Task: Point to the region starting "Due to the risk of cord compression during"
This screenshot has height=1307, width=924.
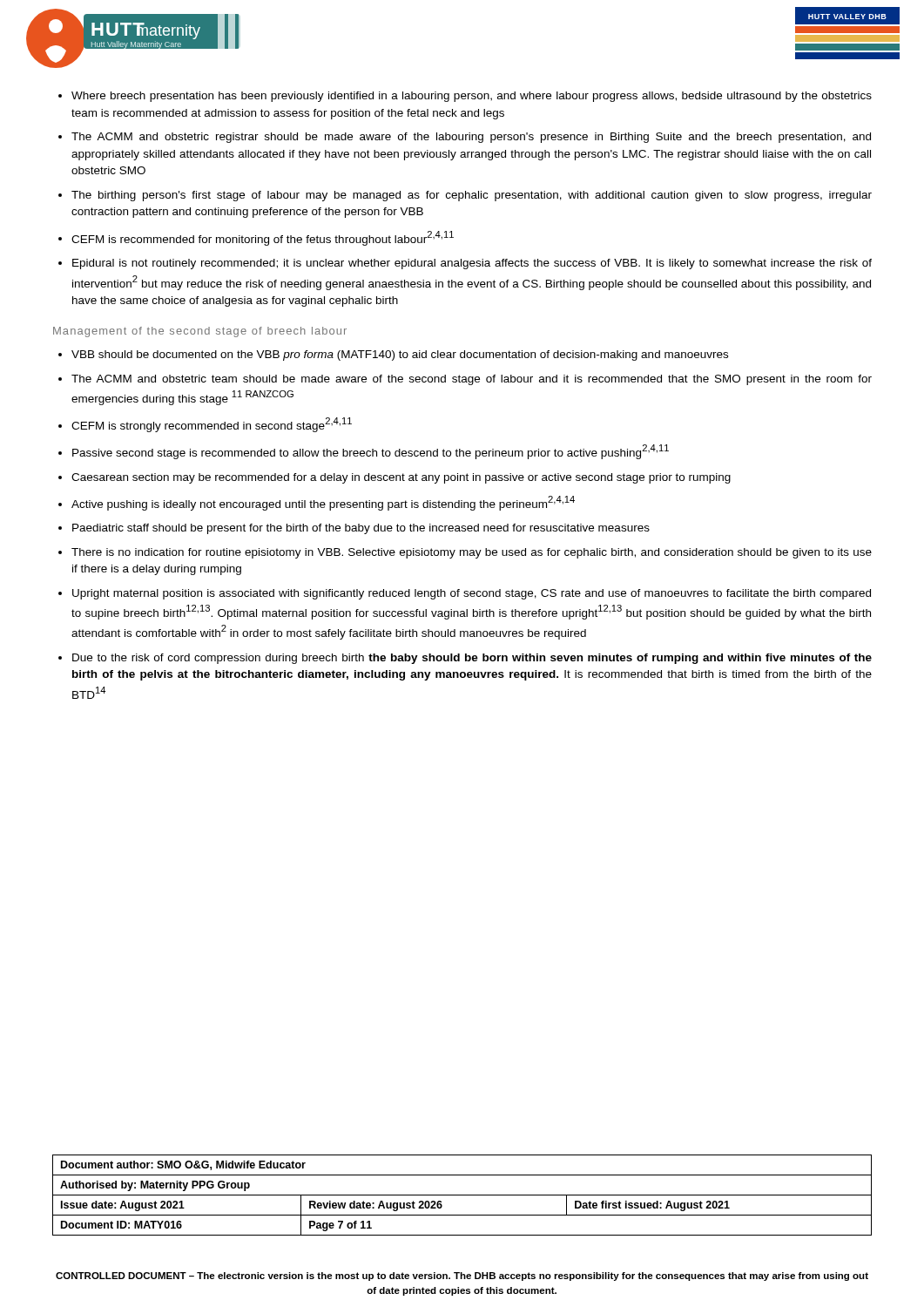Action: point(472,676)
